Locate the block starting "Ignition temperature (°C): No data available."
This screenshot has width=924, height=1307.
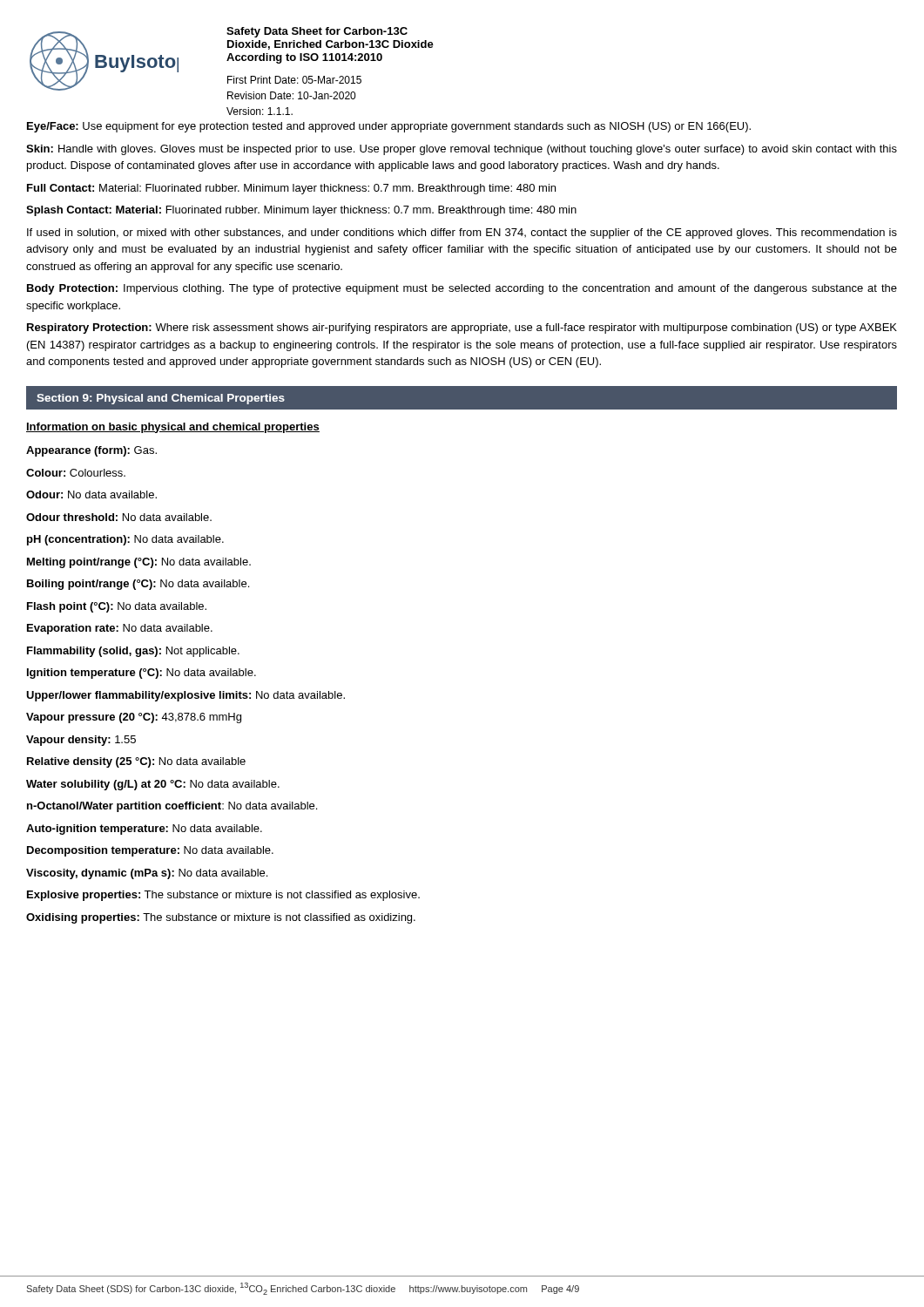141,672
